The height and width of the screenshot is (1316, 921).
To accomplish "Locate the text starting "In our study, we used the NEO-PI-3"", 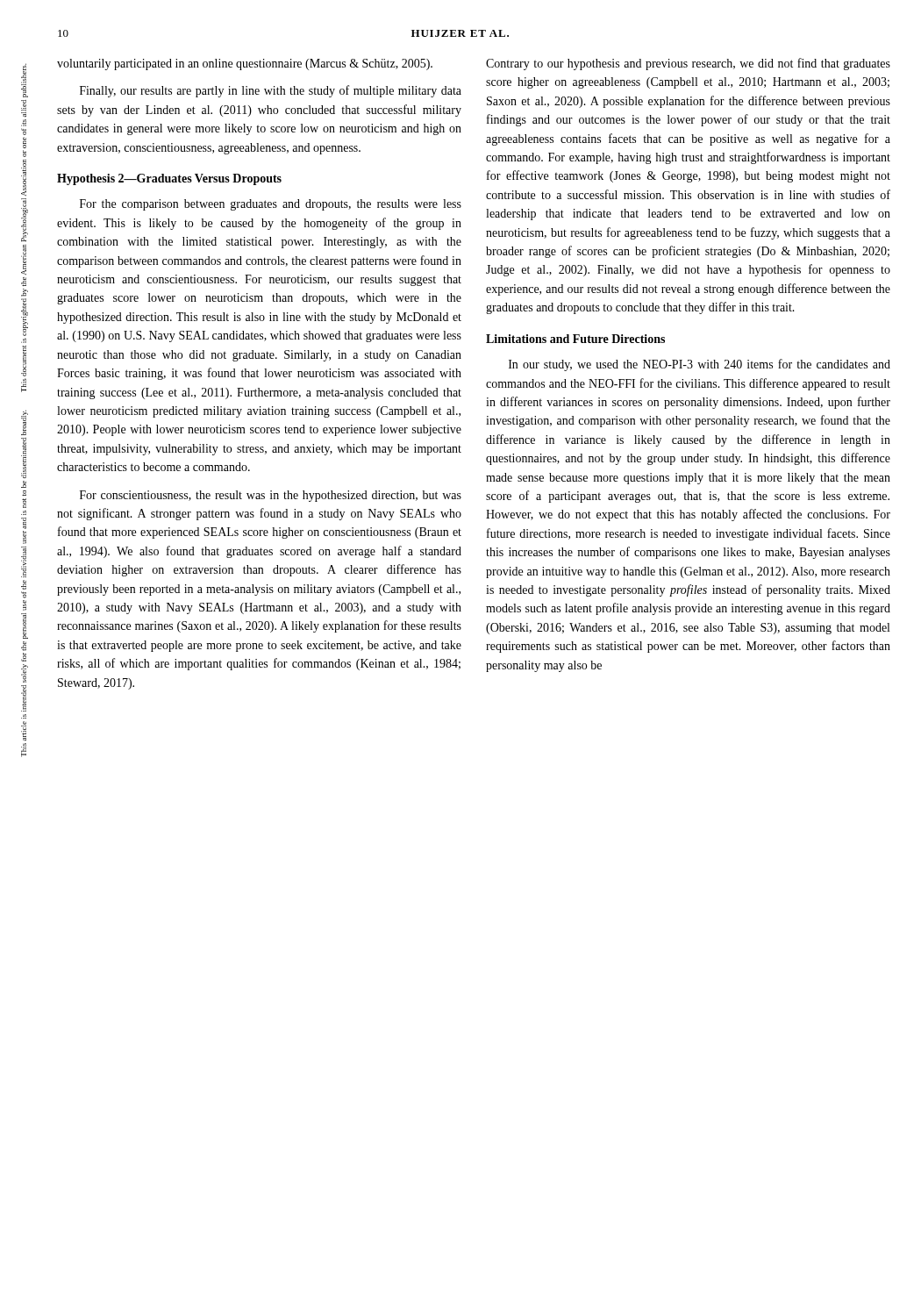I will click(x=688, y=515).
